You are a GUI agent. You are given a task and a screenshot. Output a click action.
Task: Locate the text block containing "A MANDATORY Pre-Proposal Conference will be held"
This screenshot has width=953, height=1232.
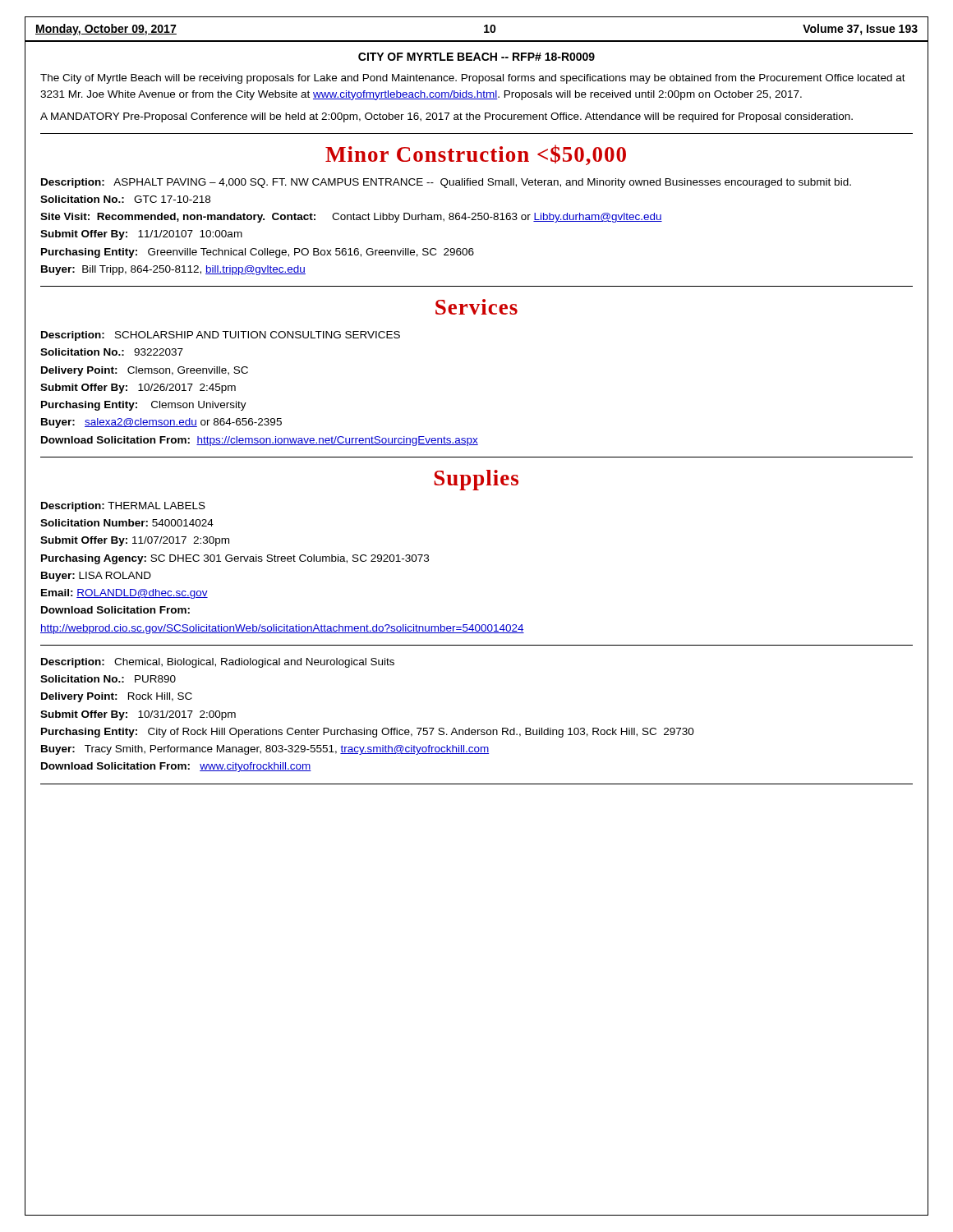(x=447, y=116)
